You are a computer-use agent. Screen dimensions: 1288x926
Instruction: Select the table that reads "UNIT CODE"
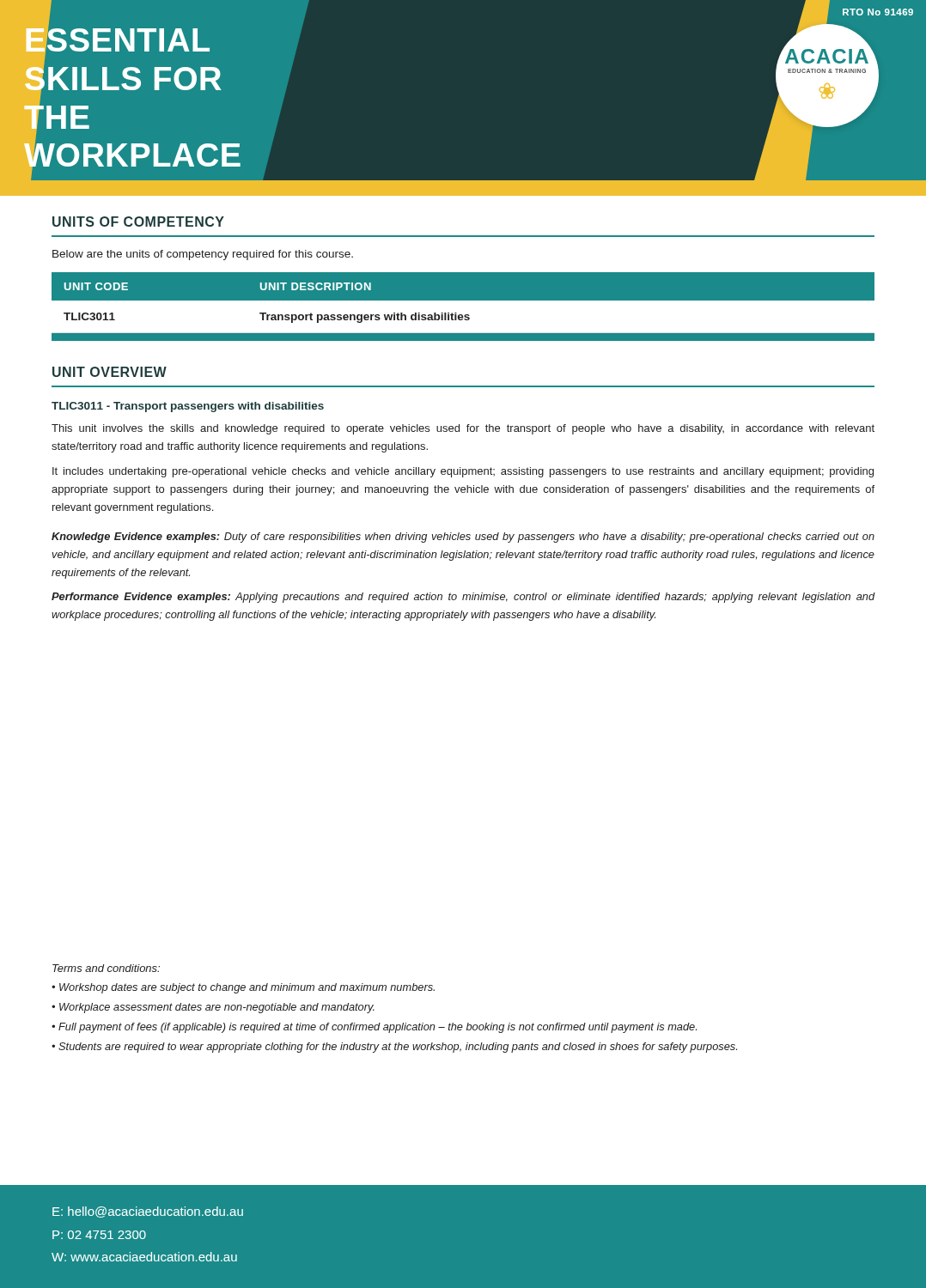(x=463, y=307)
